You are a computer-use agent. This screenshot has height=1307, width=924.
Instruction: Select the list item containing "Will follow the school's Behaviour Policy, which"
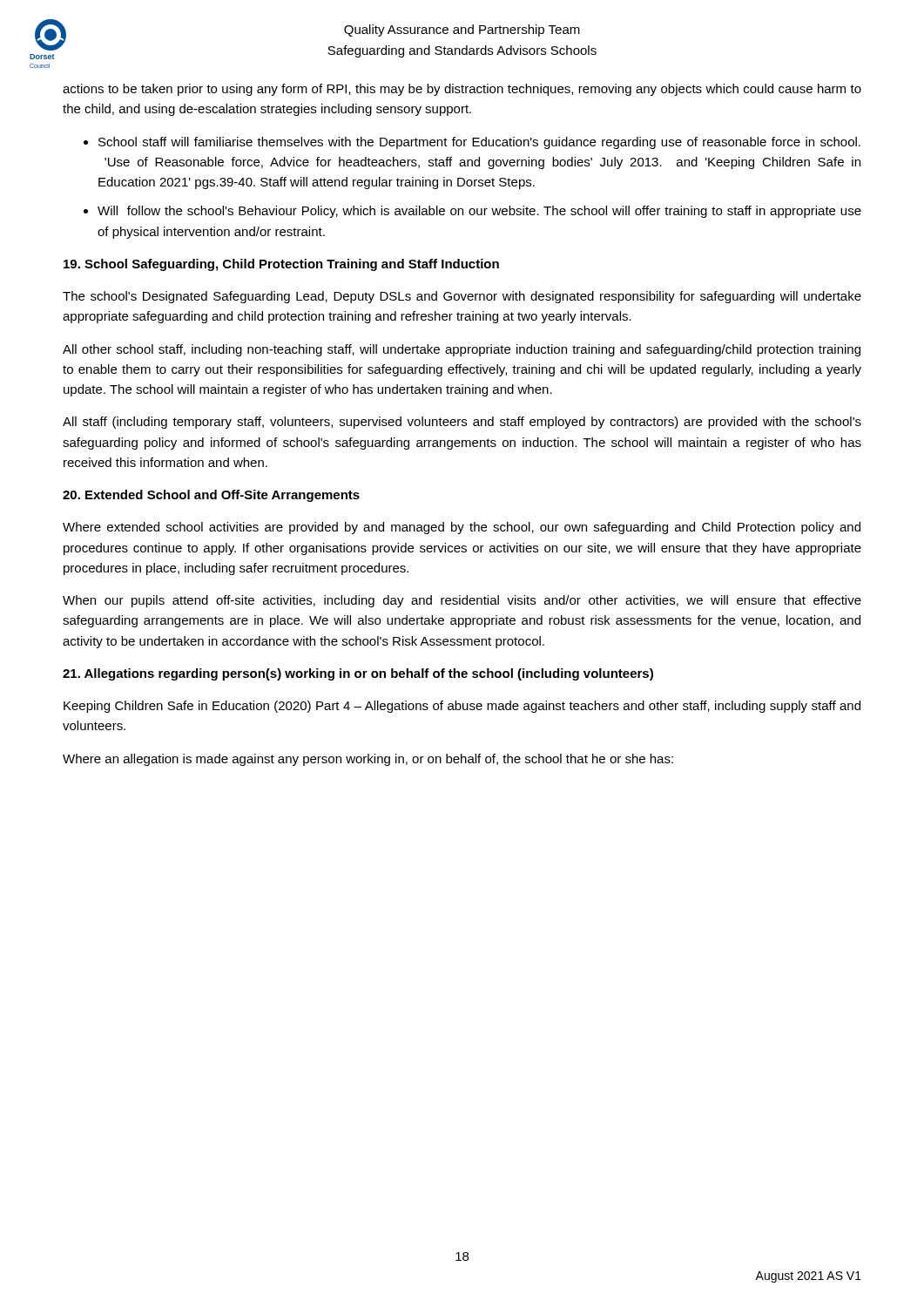coord(479,221)
